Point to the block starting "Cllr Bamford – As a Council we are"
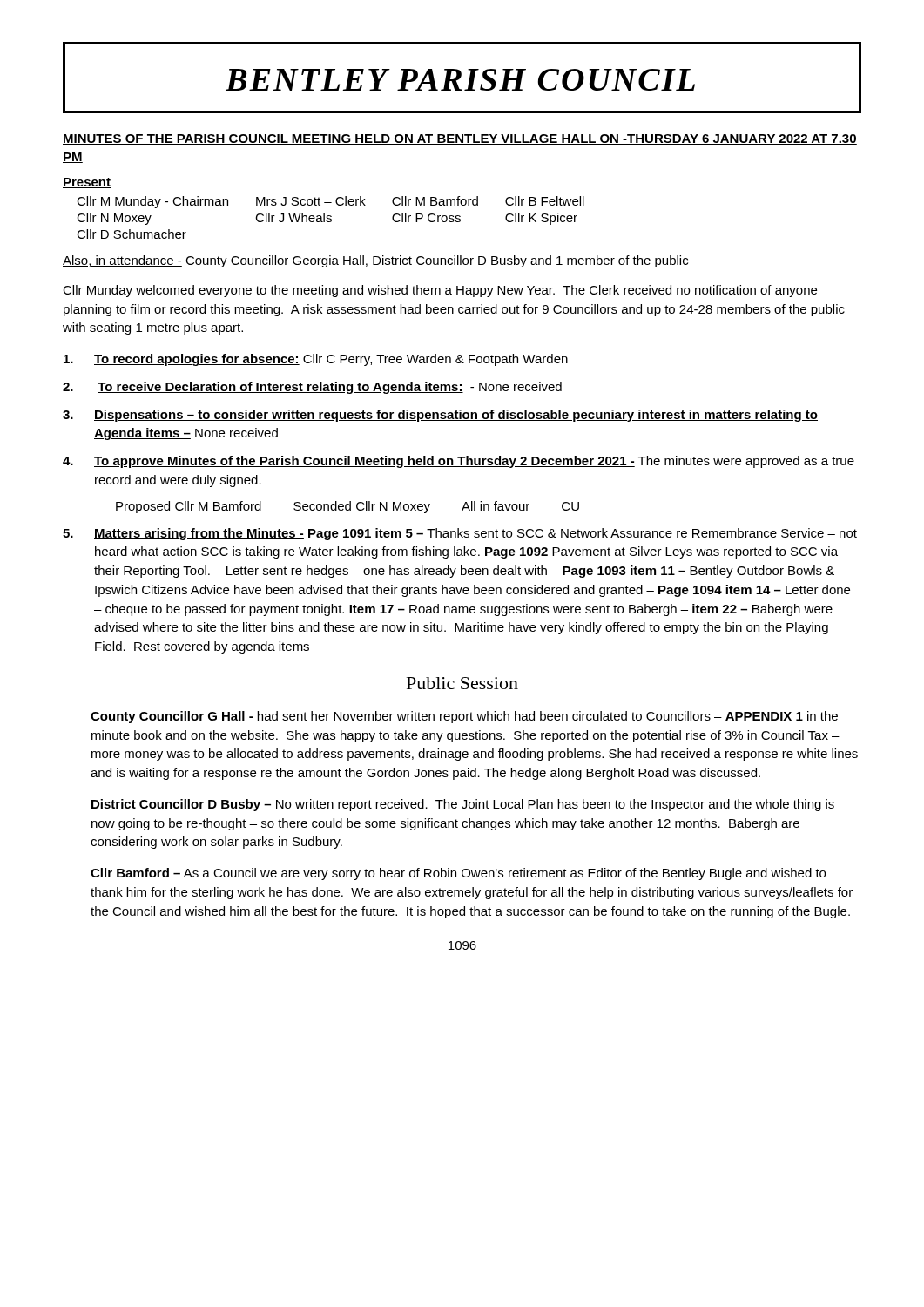 (x=472, y=892)
